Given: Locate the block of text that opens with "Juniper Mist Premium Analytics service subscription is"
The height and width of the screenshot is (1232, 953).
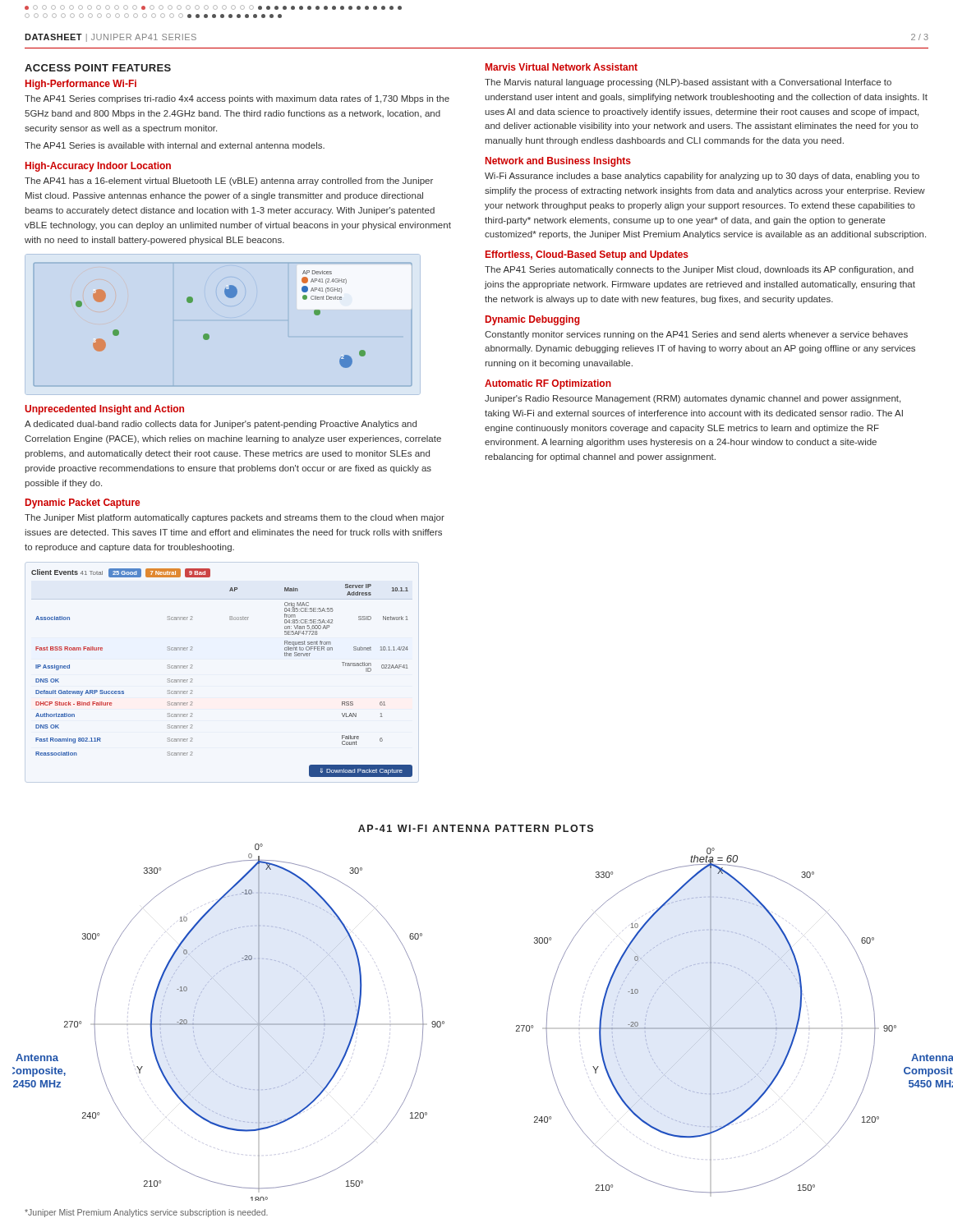Looking at the screenshot, I should tap(146, 1212).
